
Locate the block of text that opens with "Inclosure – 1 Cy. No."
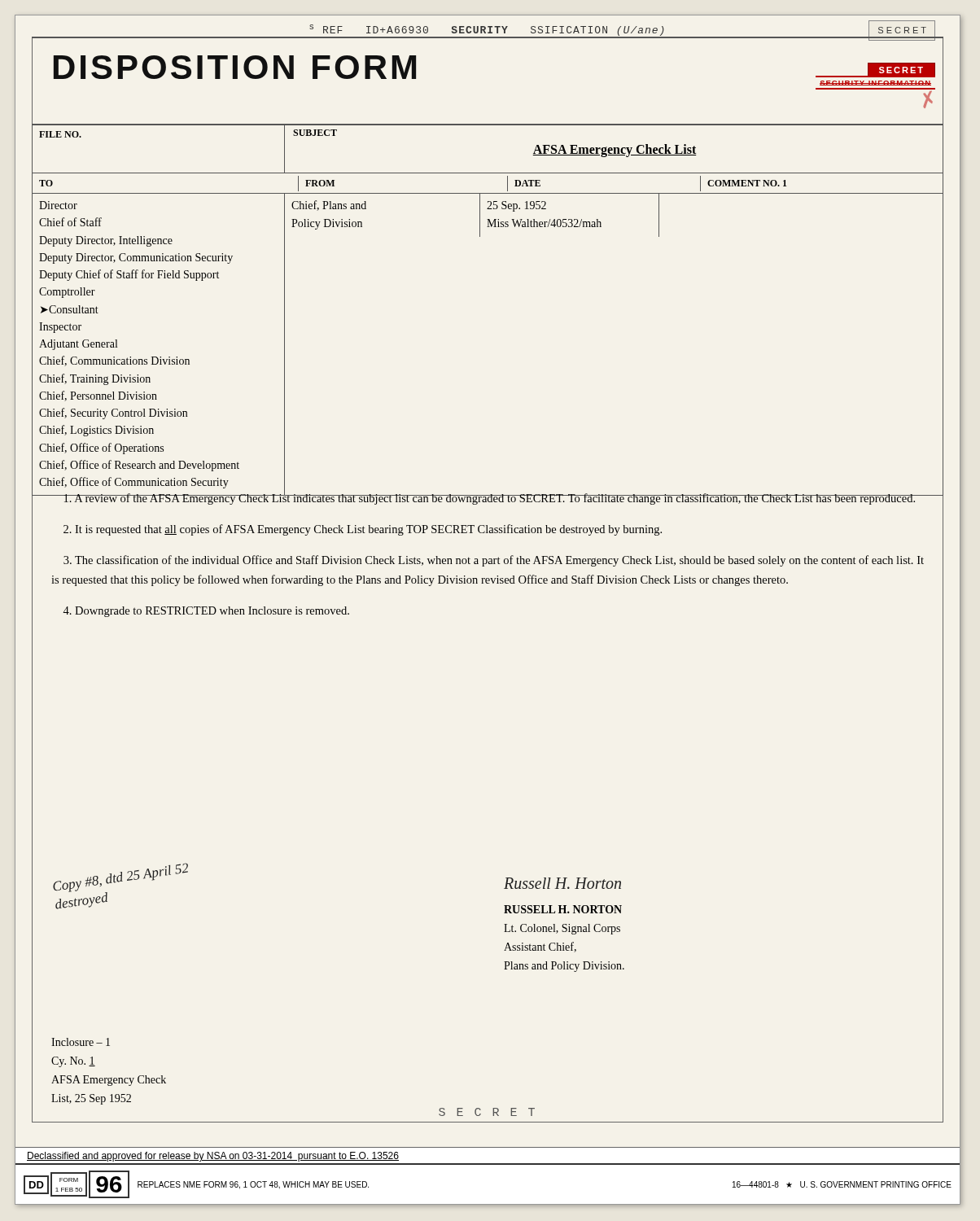pos(109,1071)
